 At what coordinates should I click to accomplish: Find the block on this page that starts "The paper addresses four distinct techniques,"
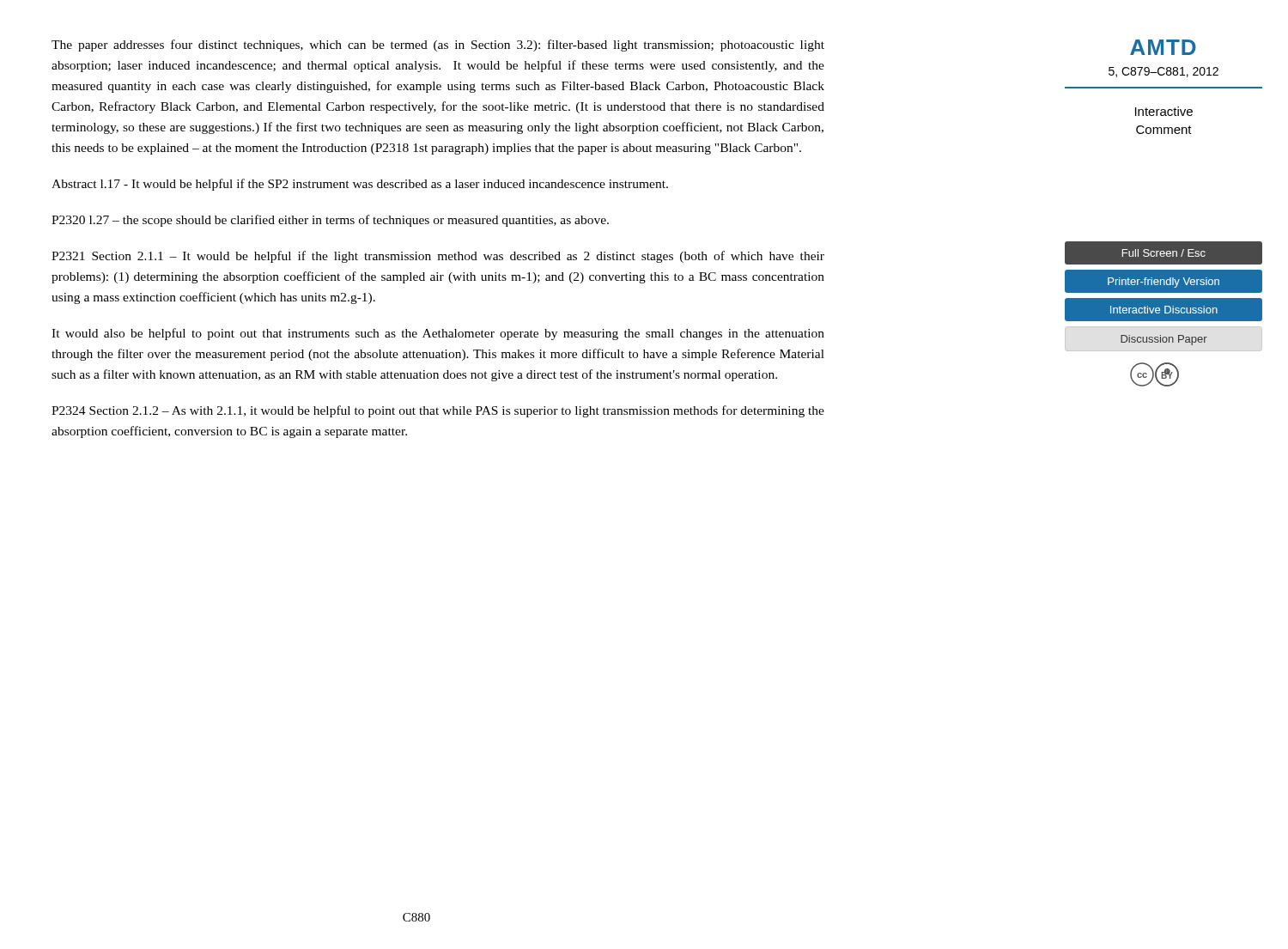(x=438, y=96)
